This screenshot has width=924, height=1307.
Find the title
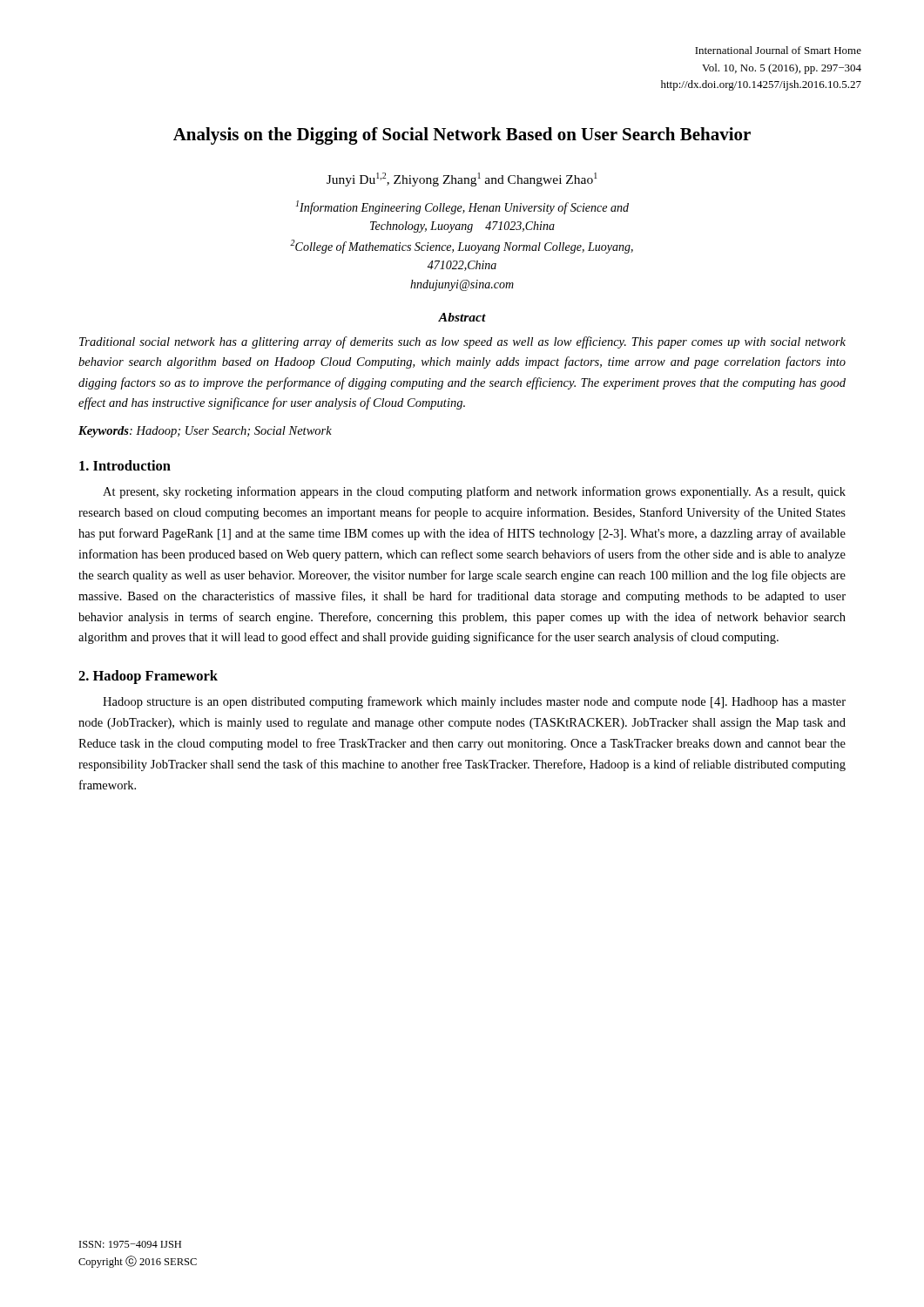(x=462, y=134)
